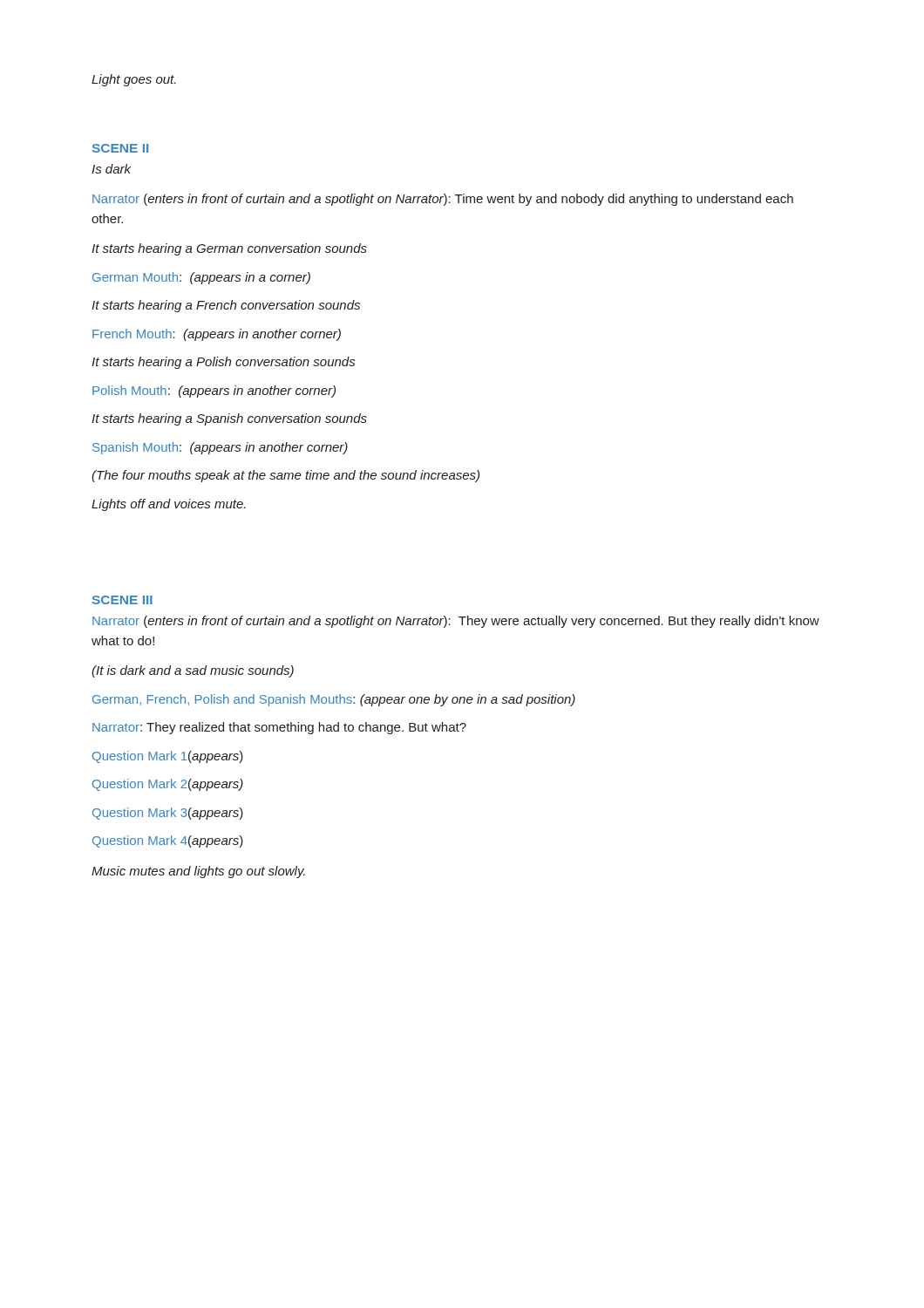This screenshot has height=1308, width=924.
Task: Locate the block starting "Question Mark 1(appears)"
Action: pos(168,757)
